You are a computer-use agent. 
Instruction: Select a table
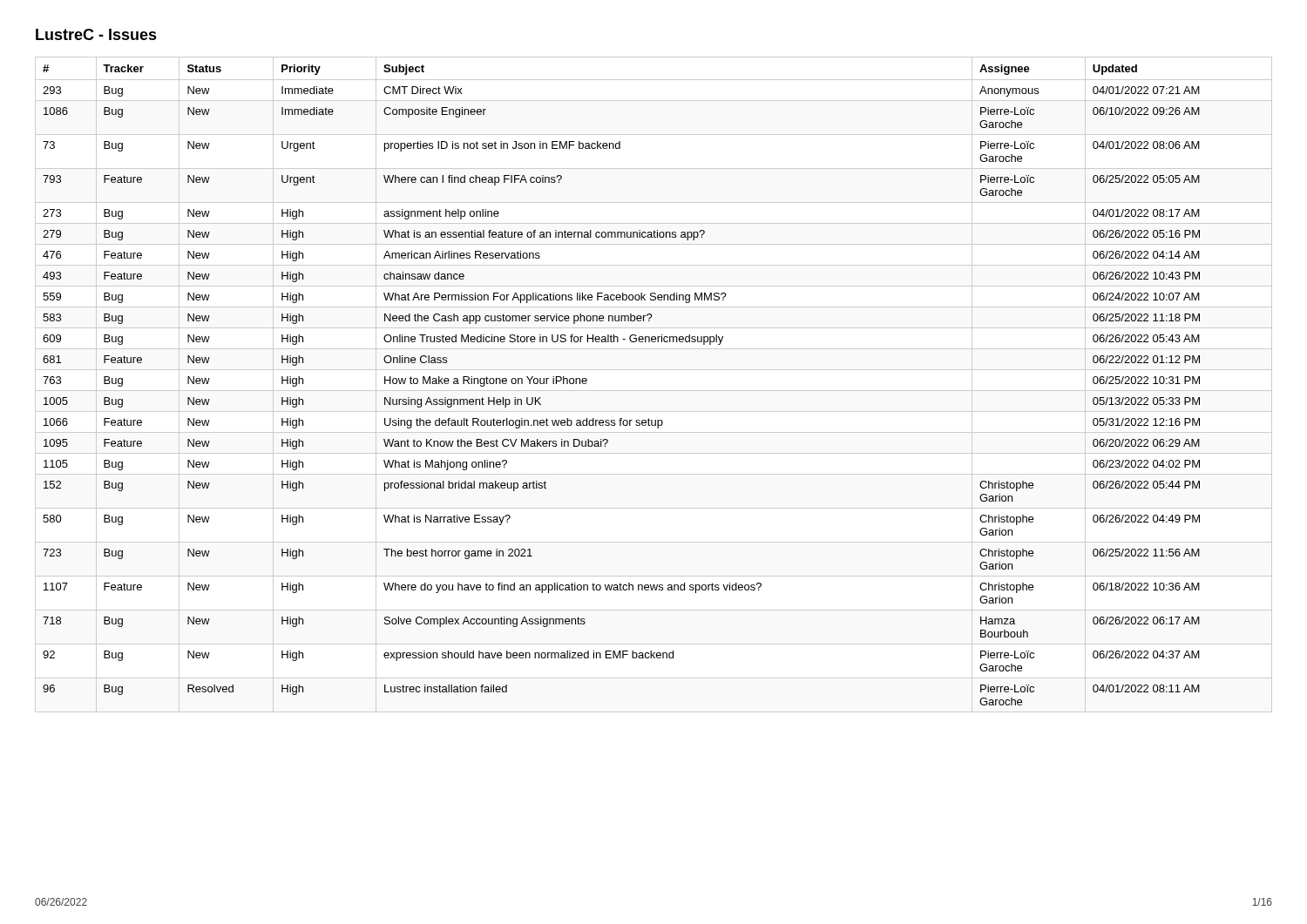click(654, 385)
